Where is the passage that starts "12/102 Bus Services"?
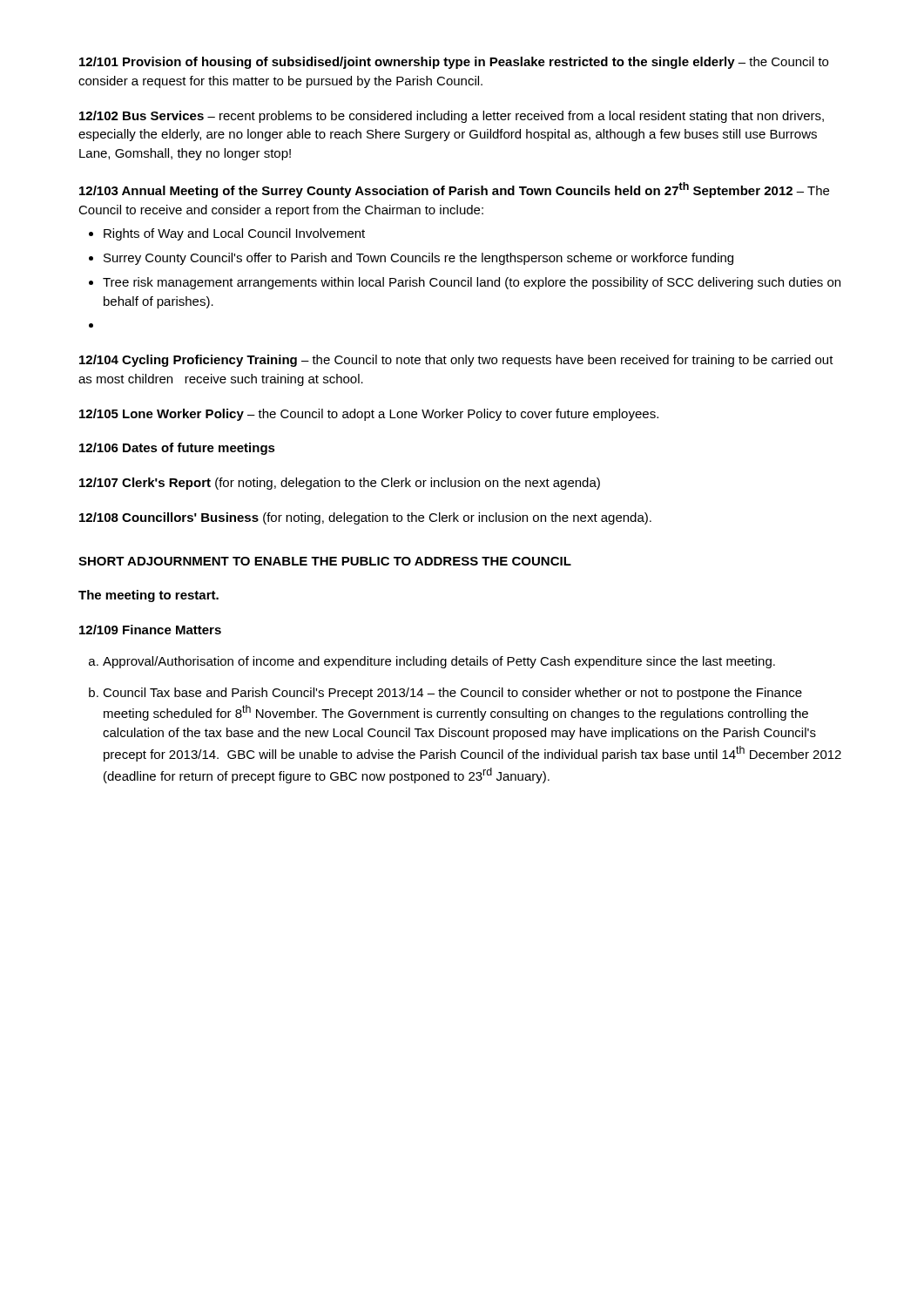This screenshot has height=1307, width=924. click(x=452, y=134)
